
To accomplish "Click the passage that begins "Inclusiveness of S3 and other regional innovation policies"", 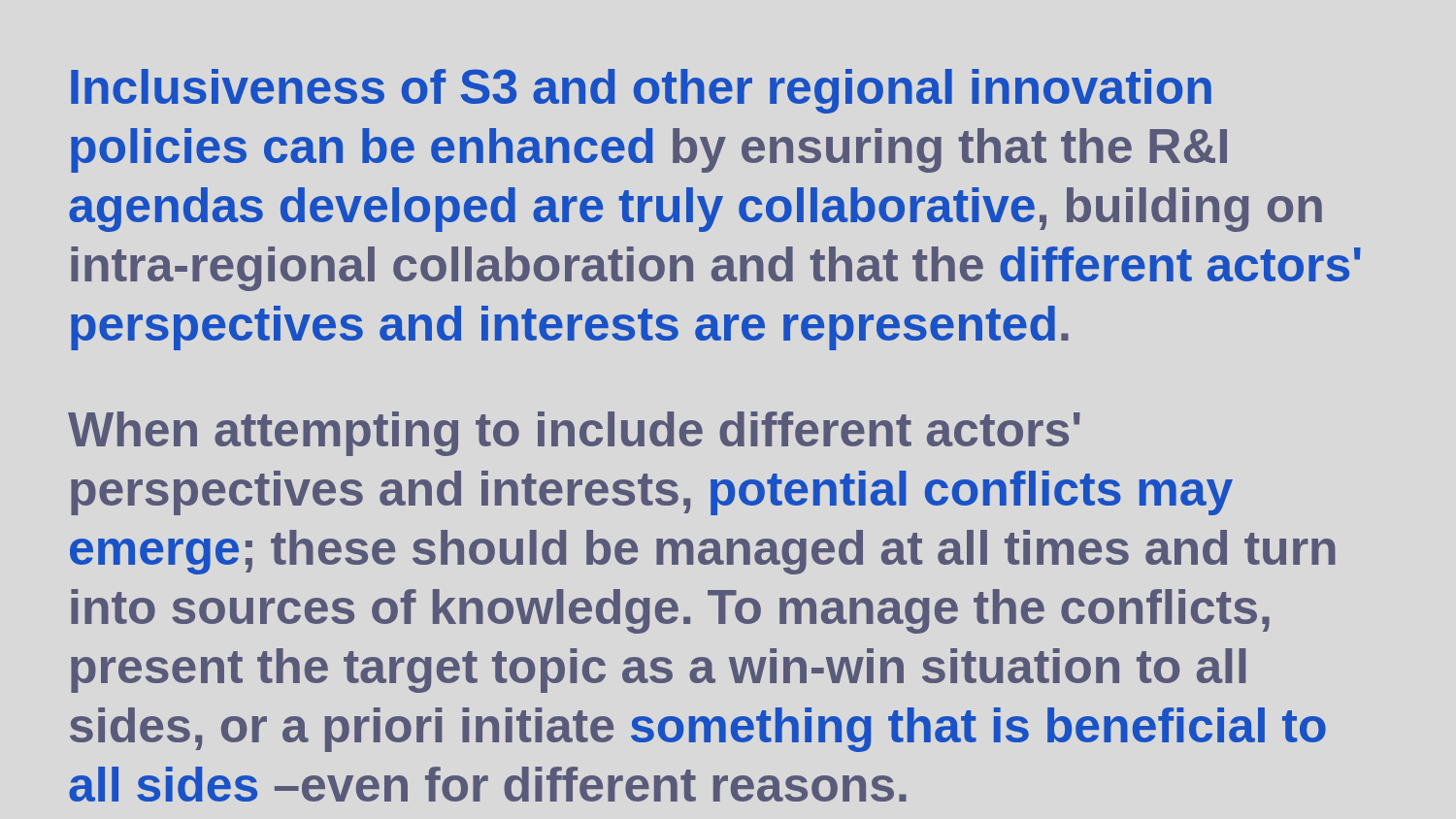I will (728, 206).
